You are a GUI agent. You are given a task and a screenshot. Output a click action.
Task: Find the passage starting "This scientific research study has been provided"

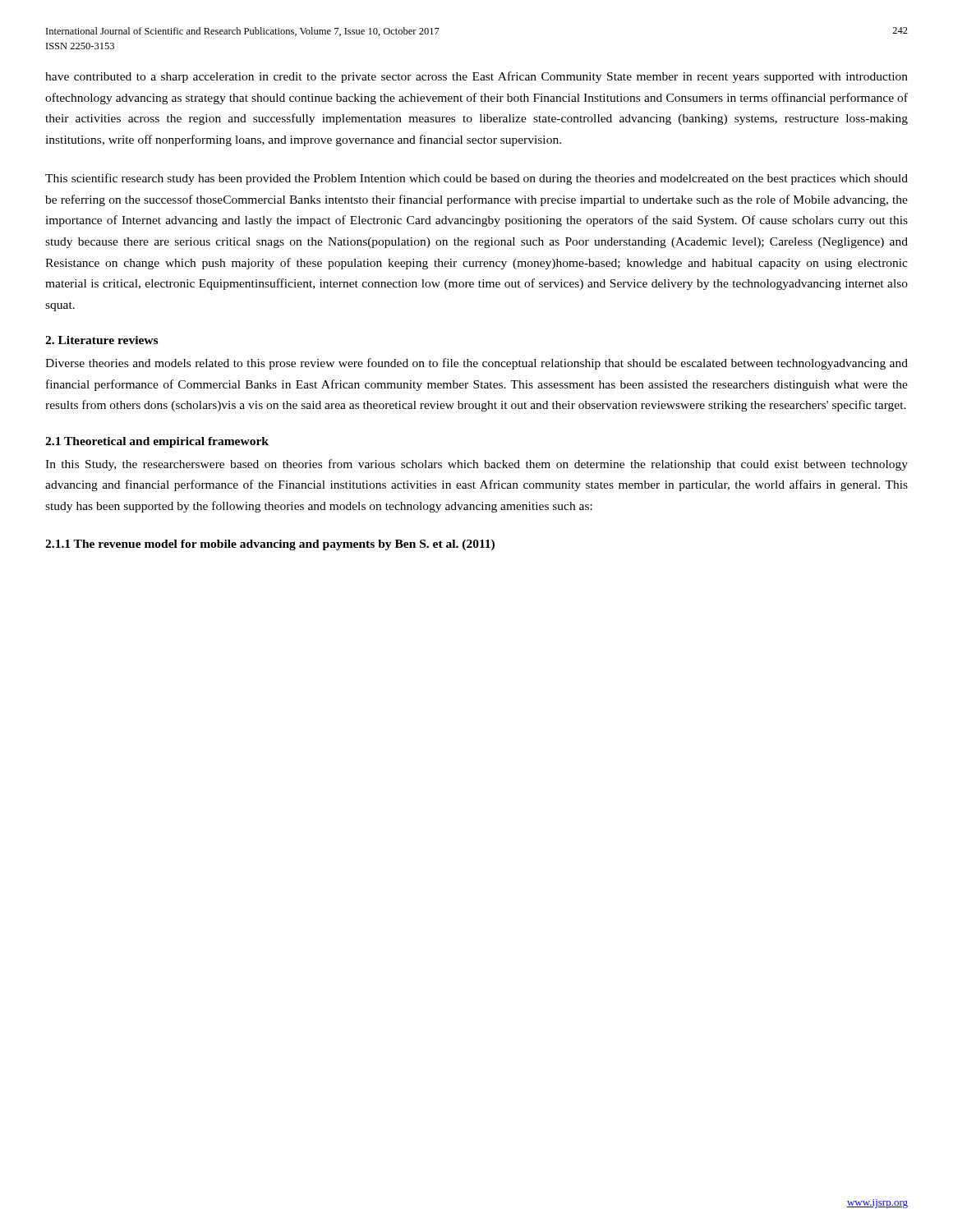coord(476,241)
